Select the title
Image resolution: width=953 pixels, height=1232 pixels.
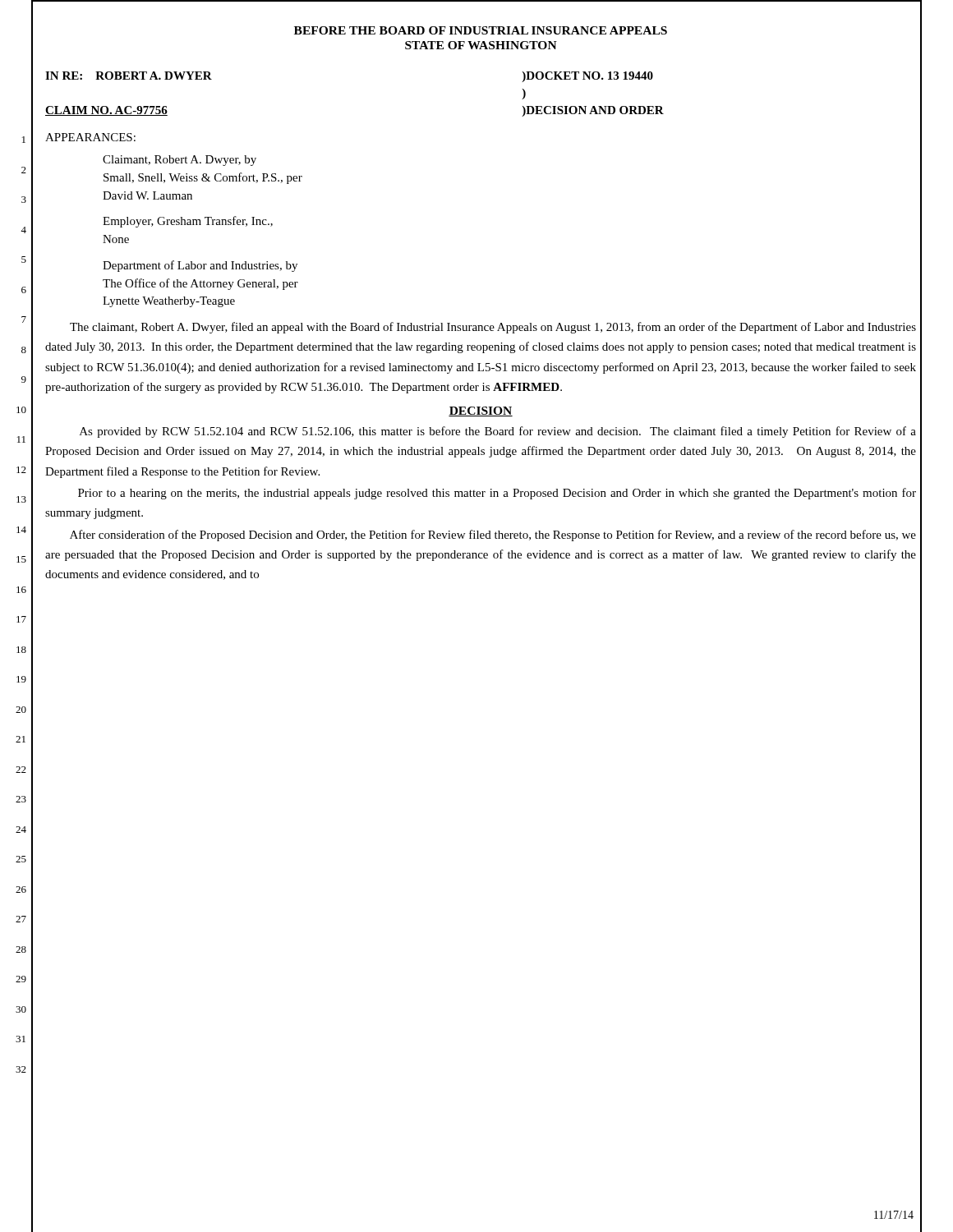(481, 38)
